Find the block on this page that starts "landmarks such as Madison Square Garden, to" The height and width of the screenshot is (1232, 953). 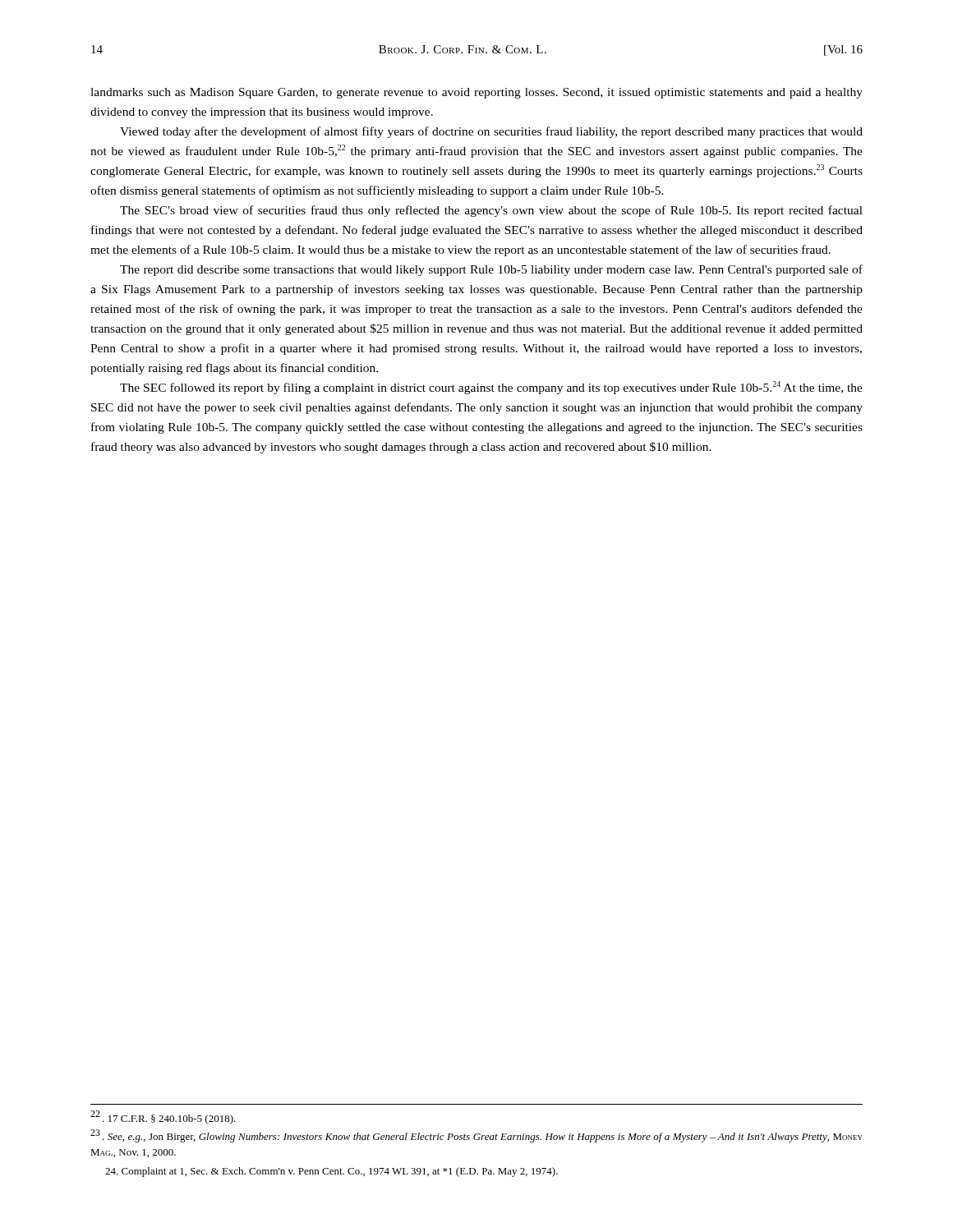tap(476, 102)
